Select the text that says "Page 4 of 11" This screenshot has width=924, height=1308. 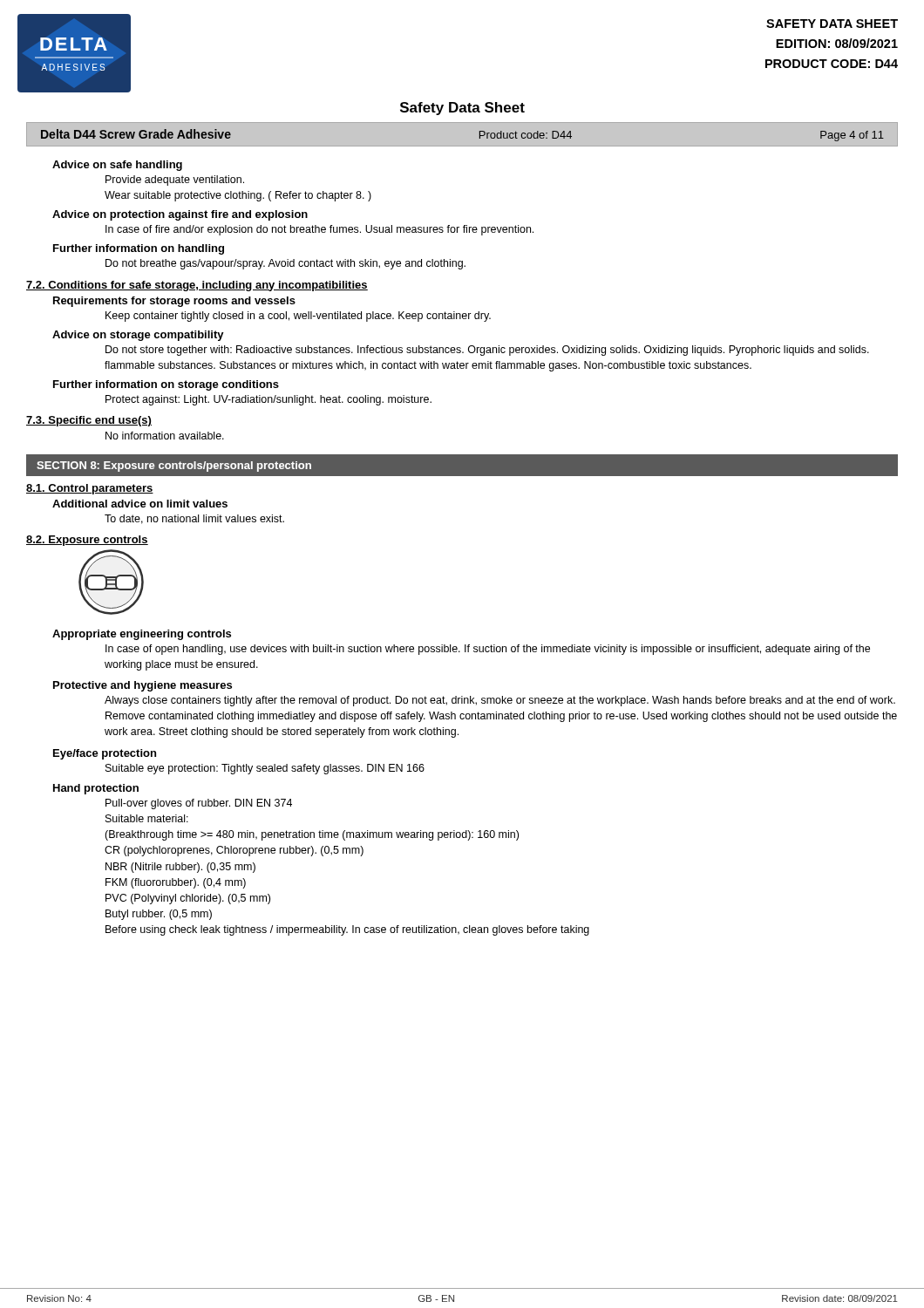(852, 134)
